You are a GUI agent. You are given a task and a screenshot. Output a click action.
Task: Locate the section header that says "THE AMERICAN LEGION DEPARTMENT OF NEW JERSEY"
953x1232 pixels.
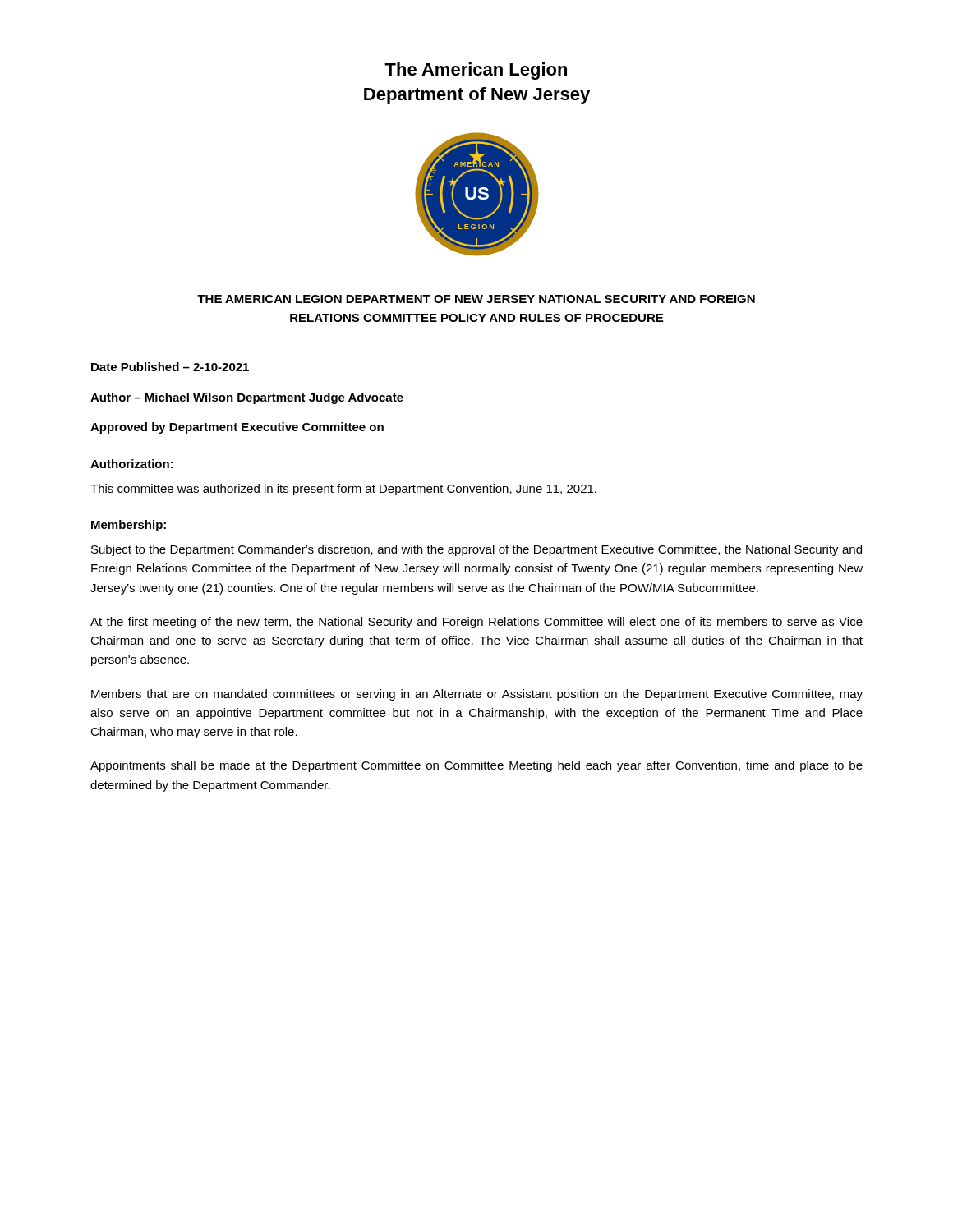point(476,308)
